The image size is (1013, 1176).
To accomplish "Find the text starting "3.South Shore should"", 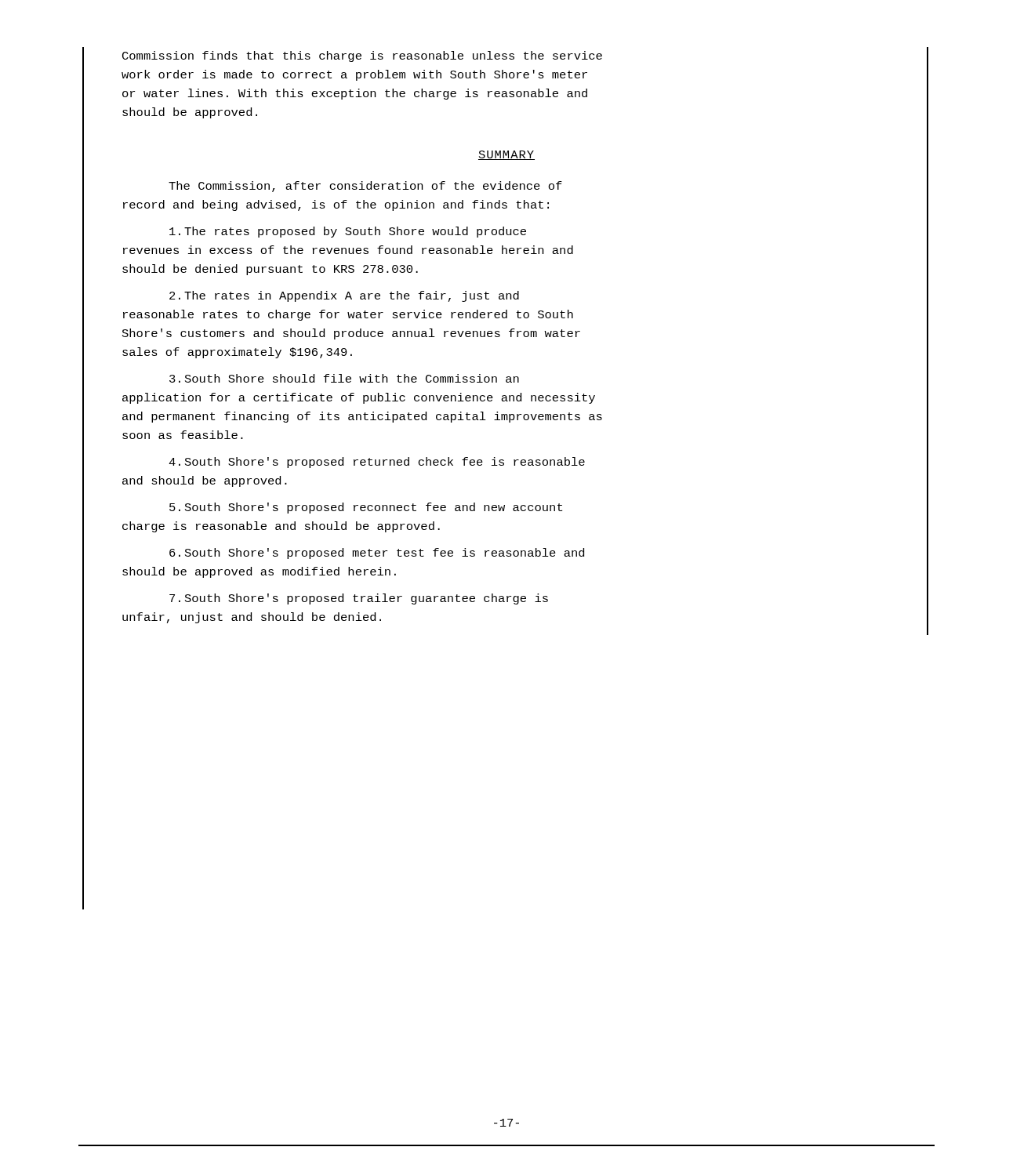I will tap(506, 408).
